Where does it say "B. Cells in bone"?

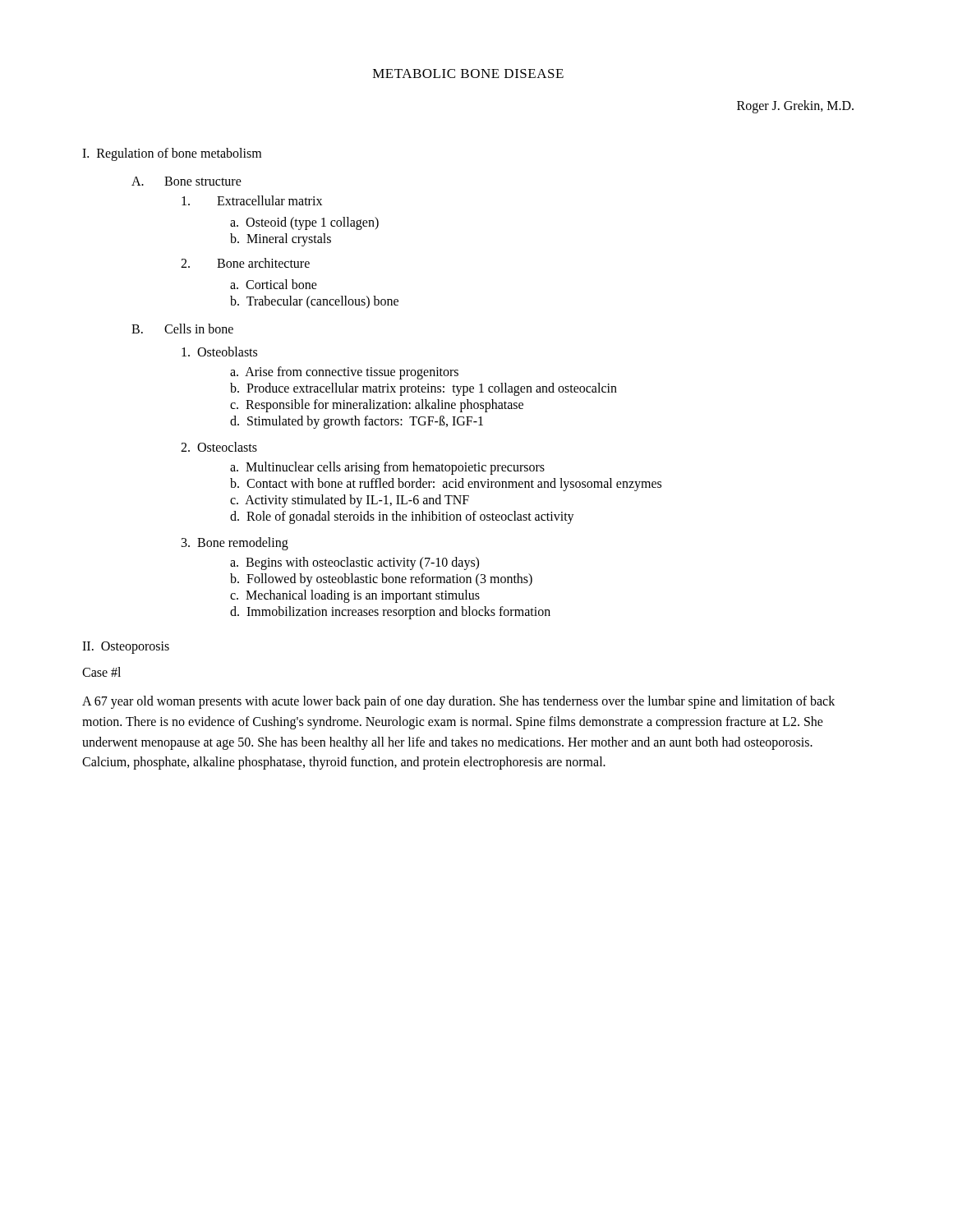coord(183,329)
